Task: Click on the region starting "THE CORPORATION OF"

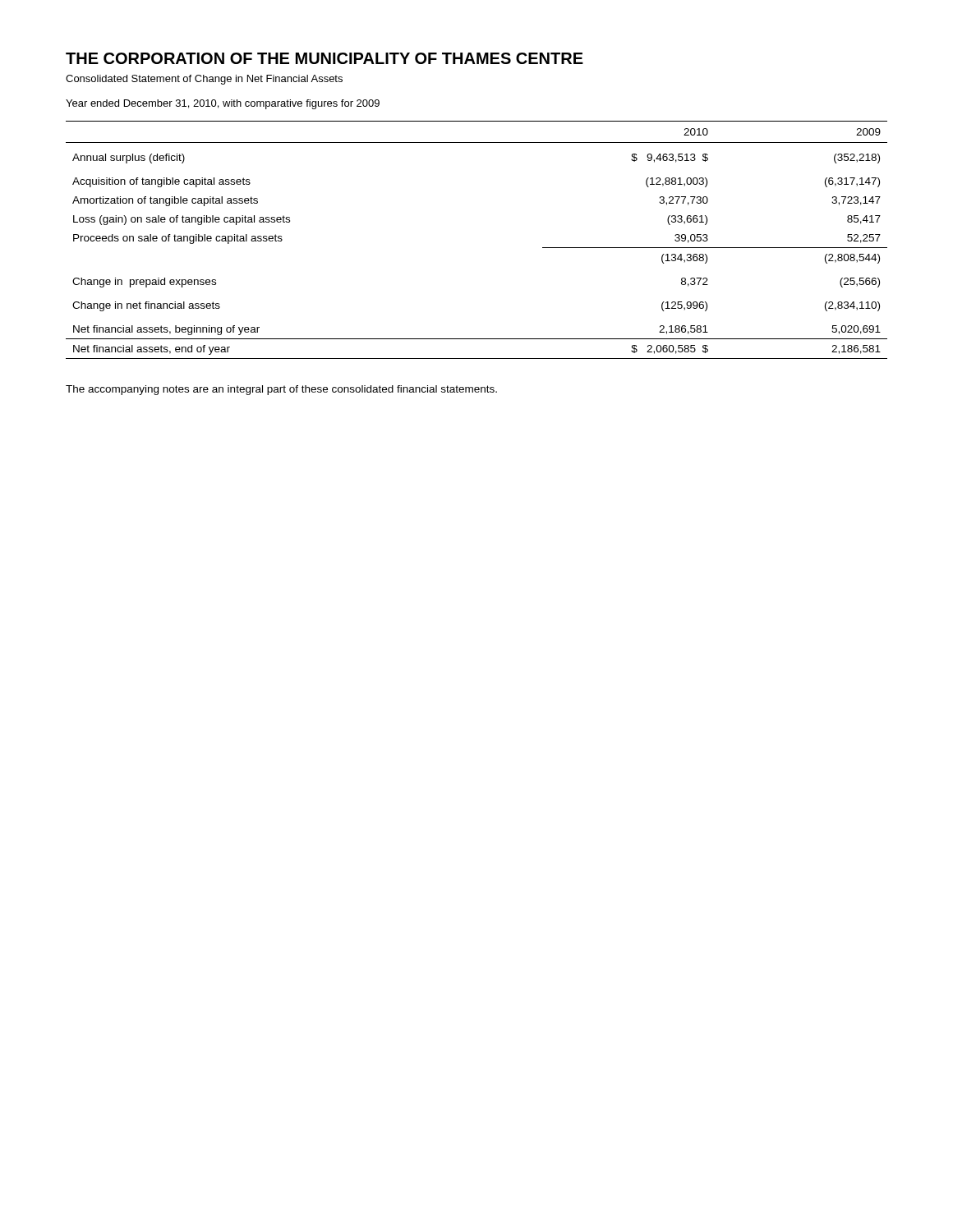Action: pos(325,58)
